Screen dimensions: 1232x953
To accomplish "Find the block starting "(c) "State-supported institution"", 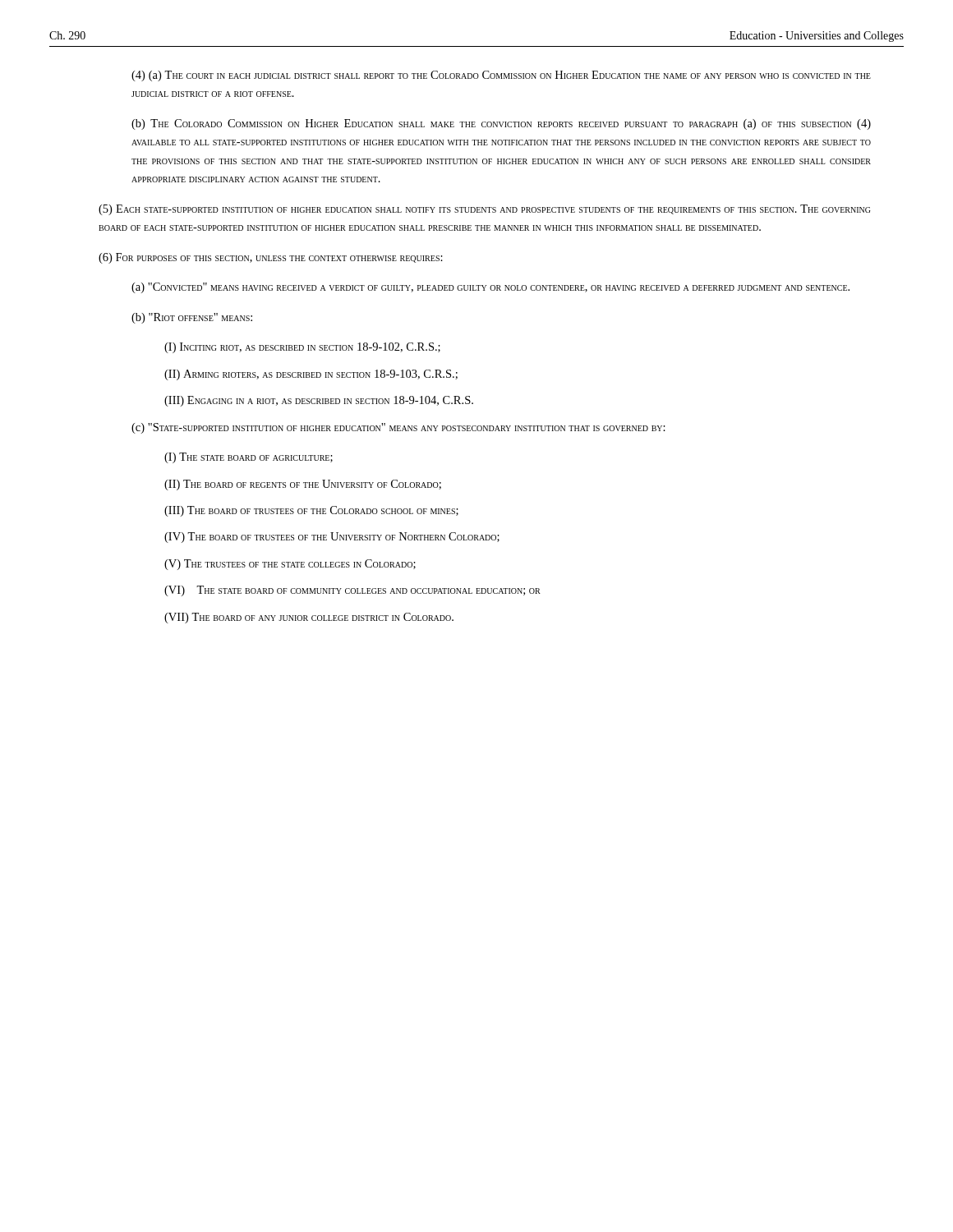I will [485, 427].
